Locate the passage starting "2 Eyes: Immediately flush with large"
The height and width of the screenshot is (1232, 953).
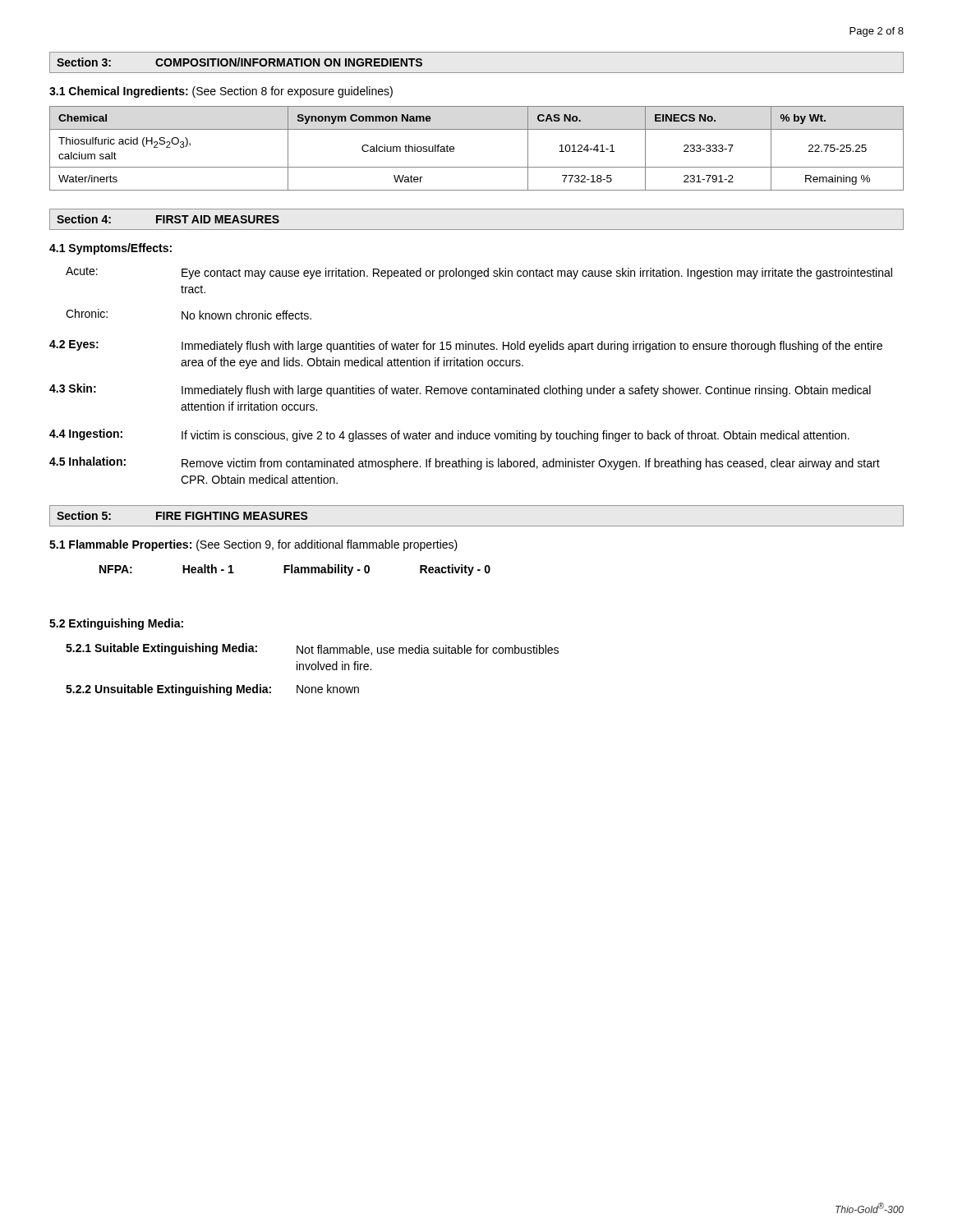click(476, 354)
